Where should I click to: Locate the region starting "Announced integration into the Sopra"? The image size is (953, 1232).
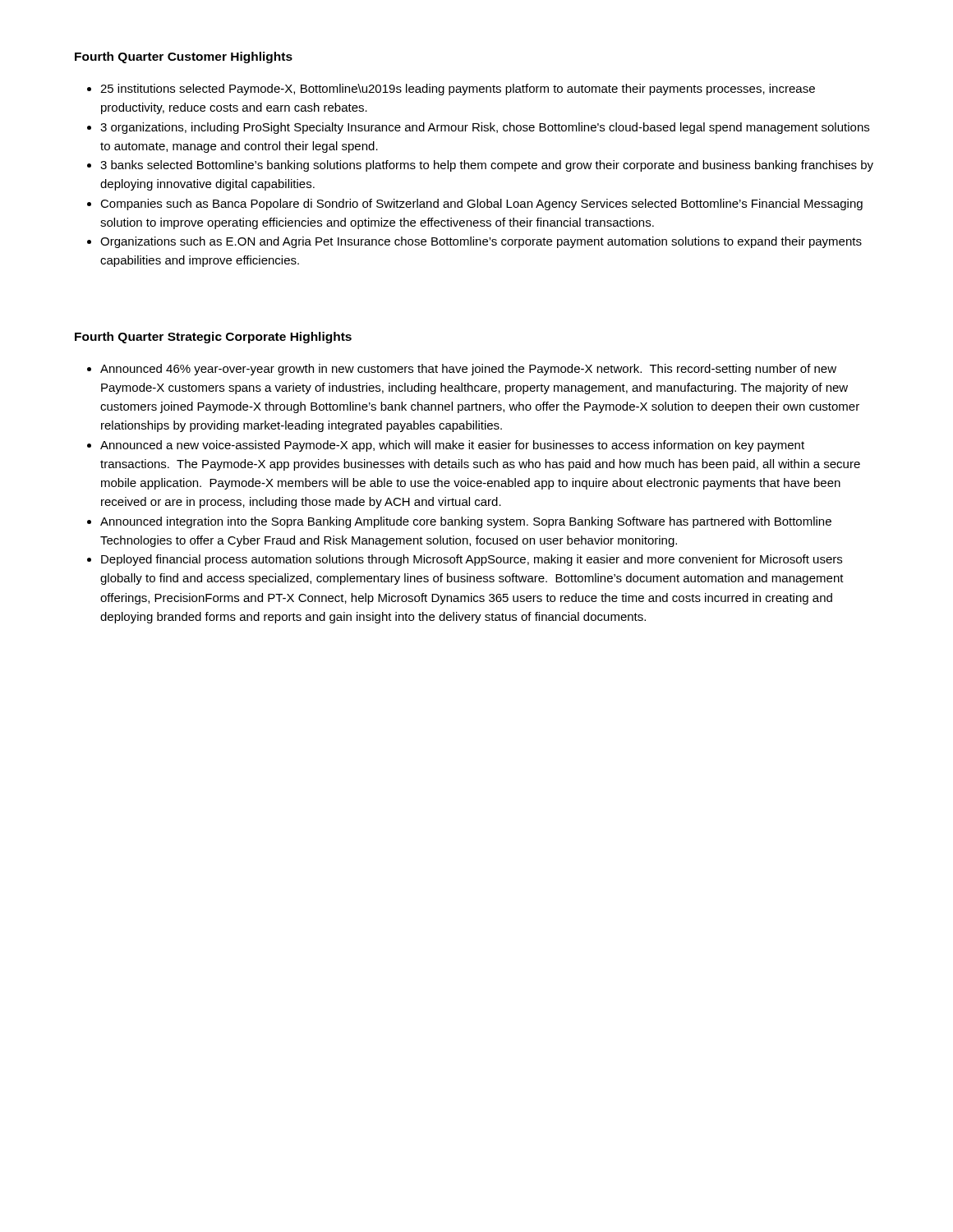(490, 530)
